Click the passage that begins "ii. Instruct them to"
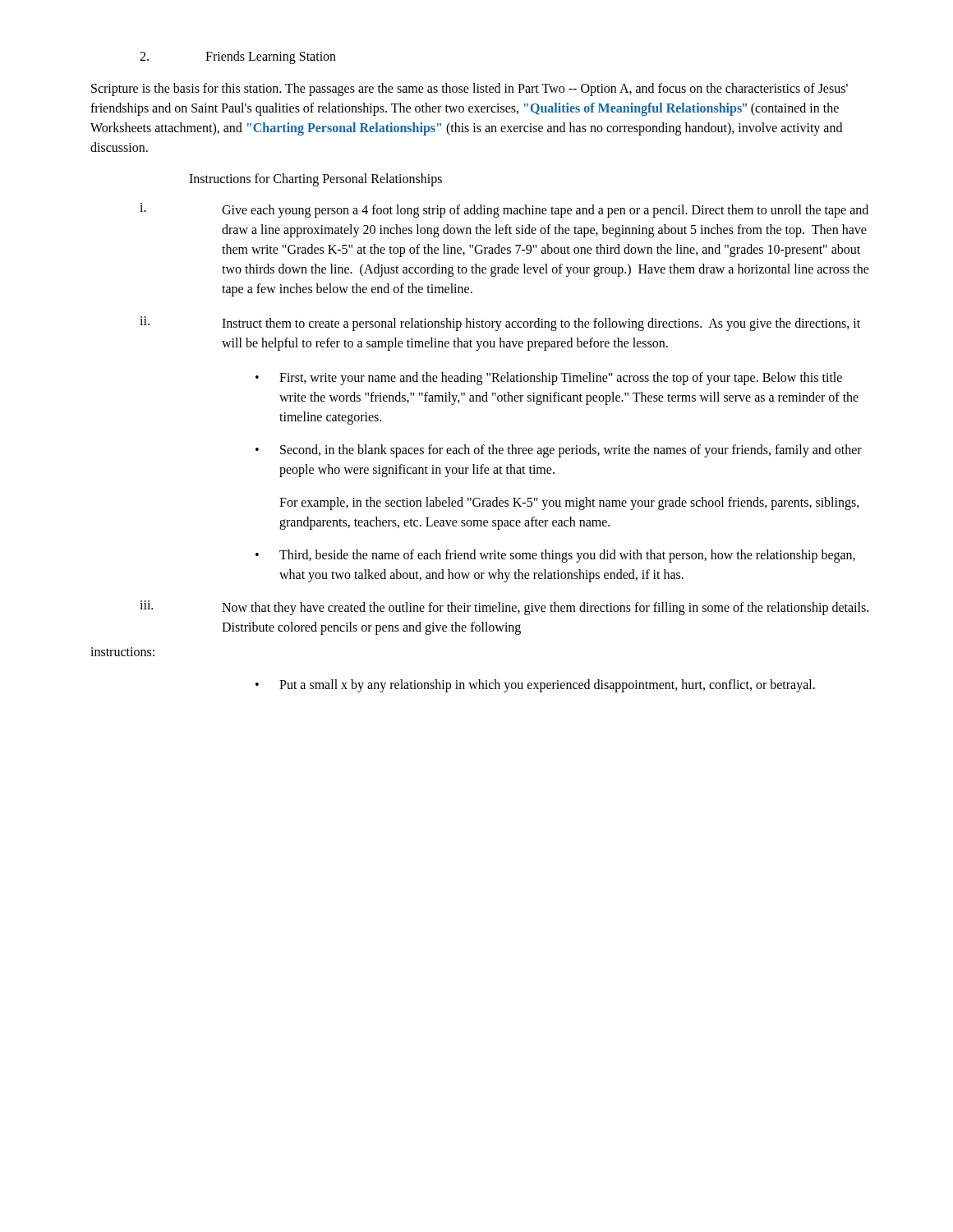 481,334
